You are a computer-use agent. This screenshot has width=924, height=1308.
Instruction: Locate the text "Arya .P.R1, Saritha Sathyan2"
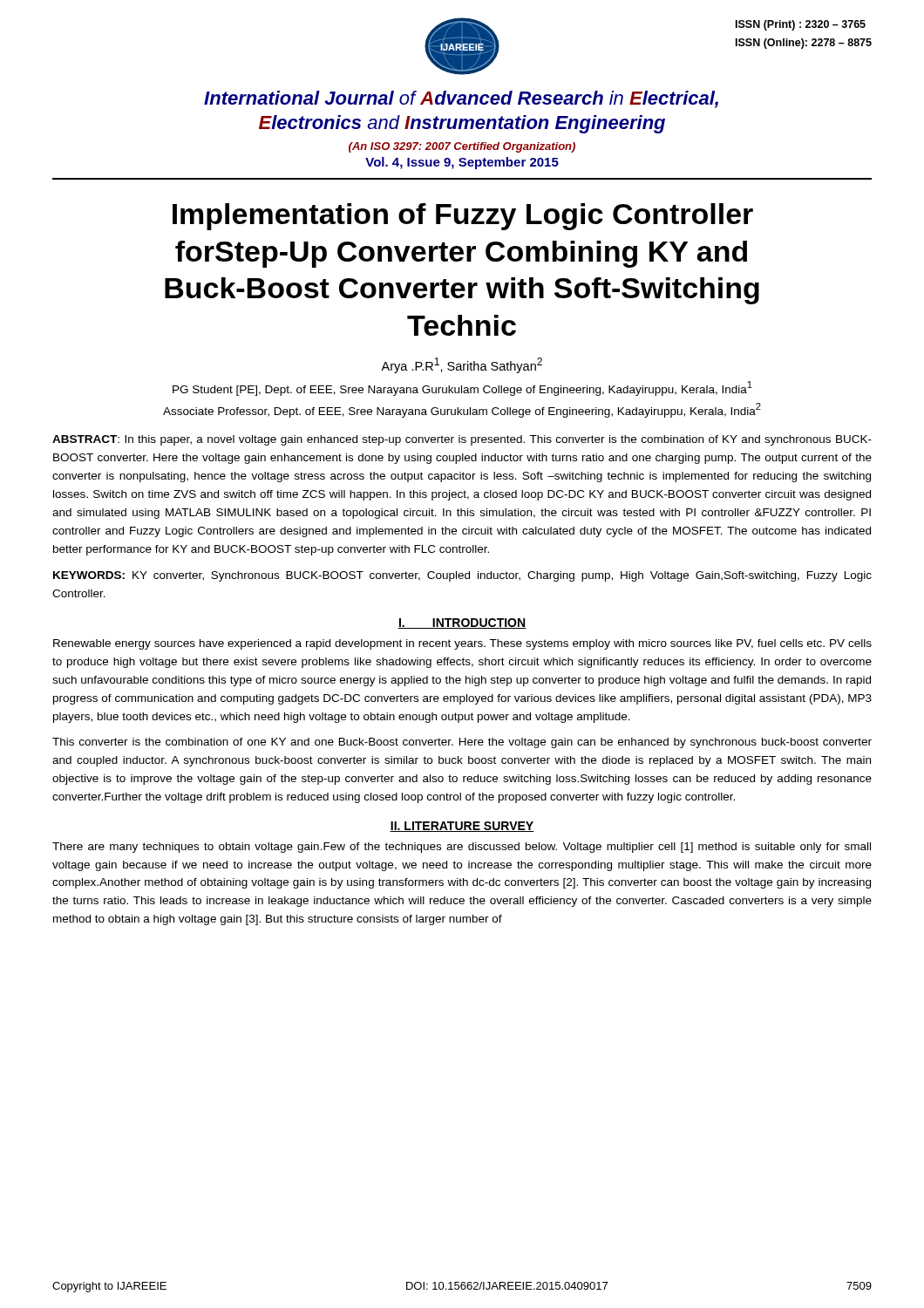462,364
